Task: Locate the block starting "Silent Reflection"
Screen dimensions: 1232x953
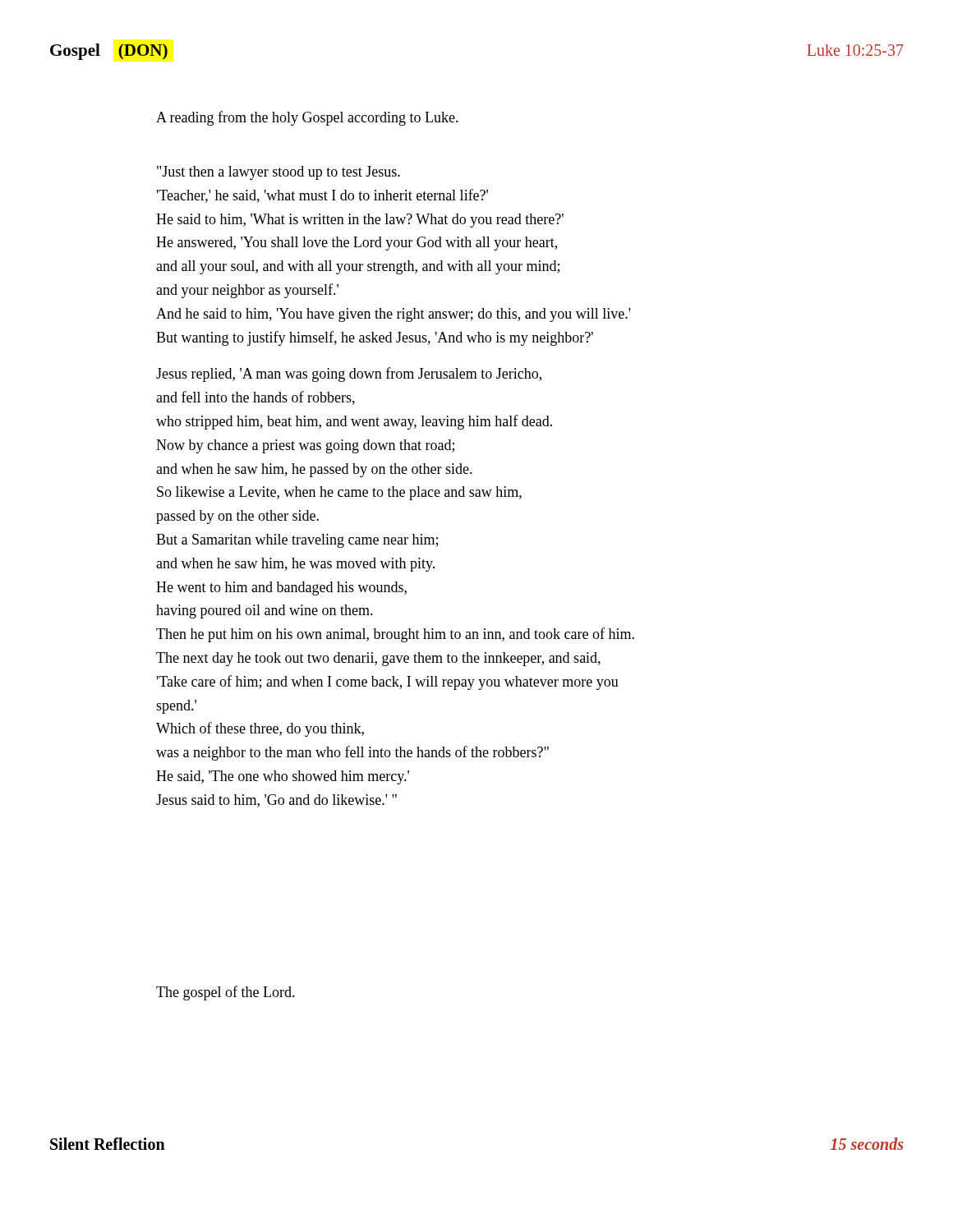Action: (107, 1144)
